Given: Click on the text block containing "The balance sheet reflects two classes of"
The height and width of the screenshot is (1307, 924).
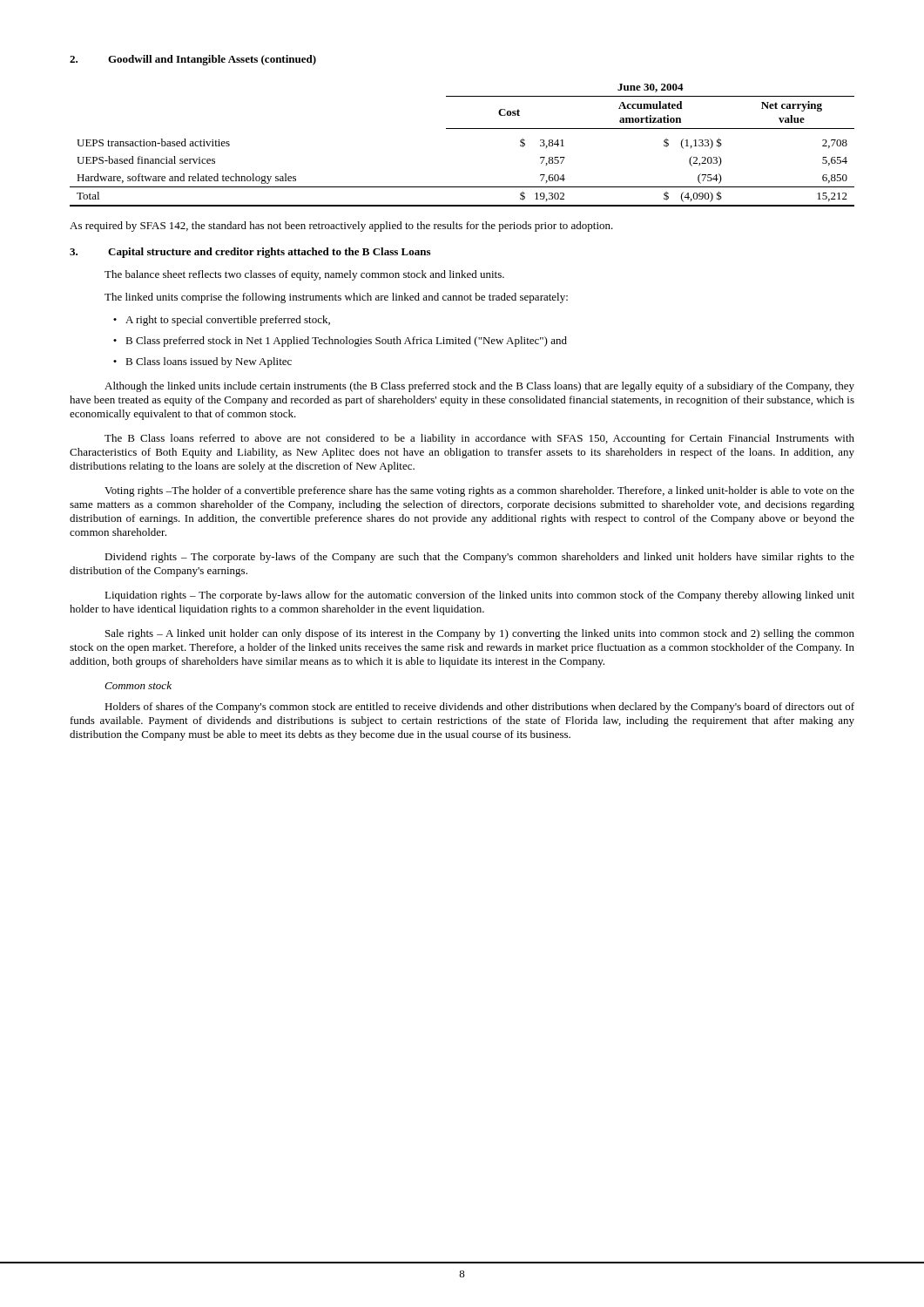Looking at the screenshot, I should tap(305, 274).
